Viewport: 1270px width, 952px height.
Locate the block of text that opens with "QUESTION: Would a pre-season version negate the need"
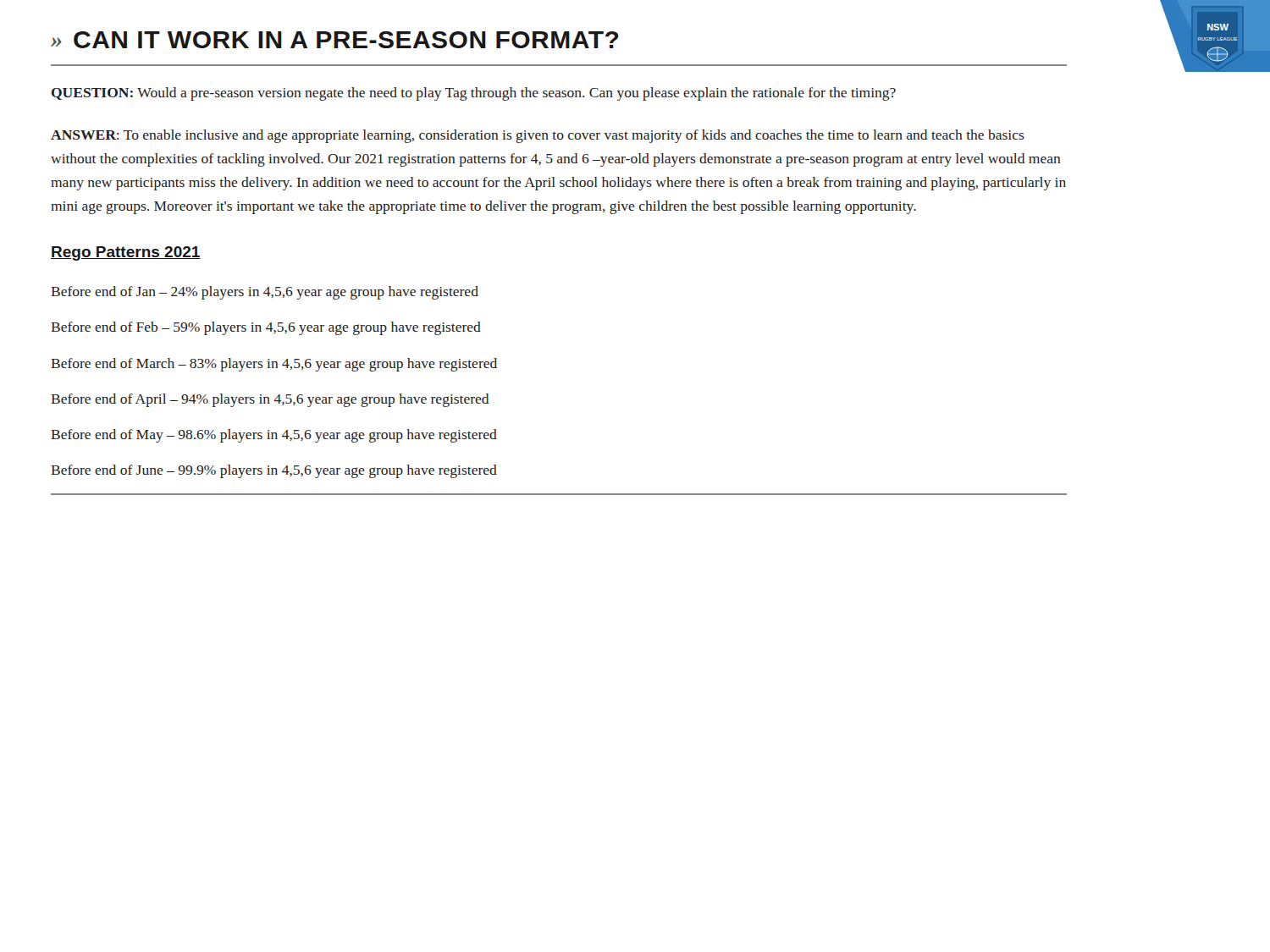click(473, 92)
